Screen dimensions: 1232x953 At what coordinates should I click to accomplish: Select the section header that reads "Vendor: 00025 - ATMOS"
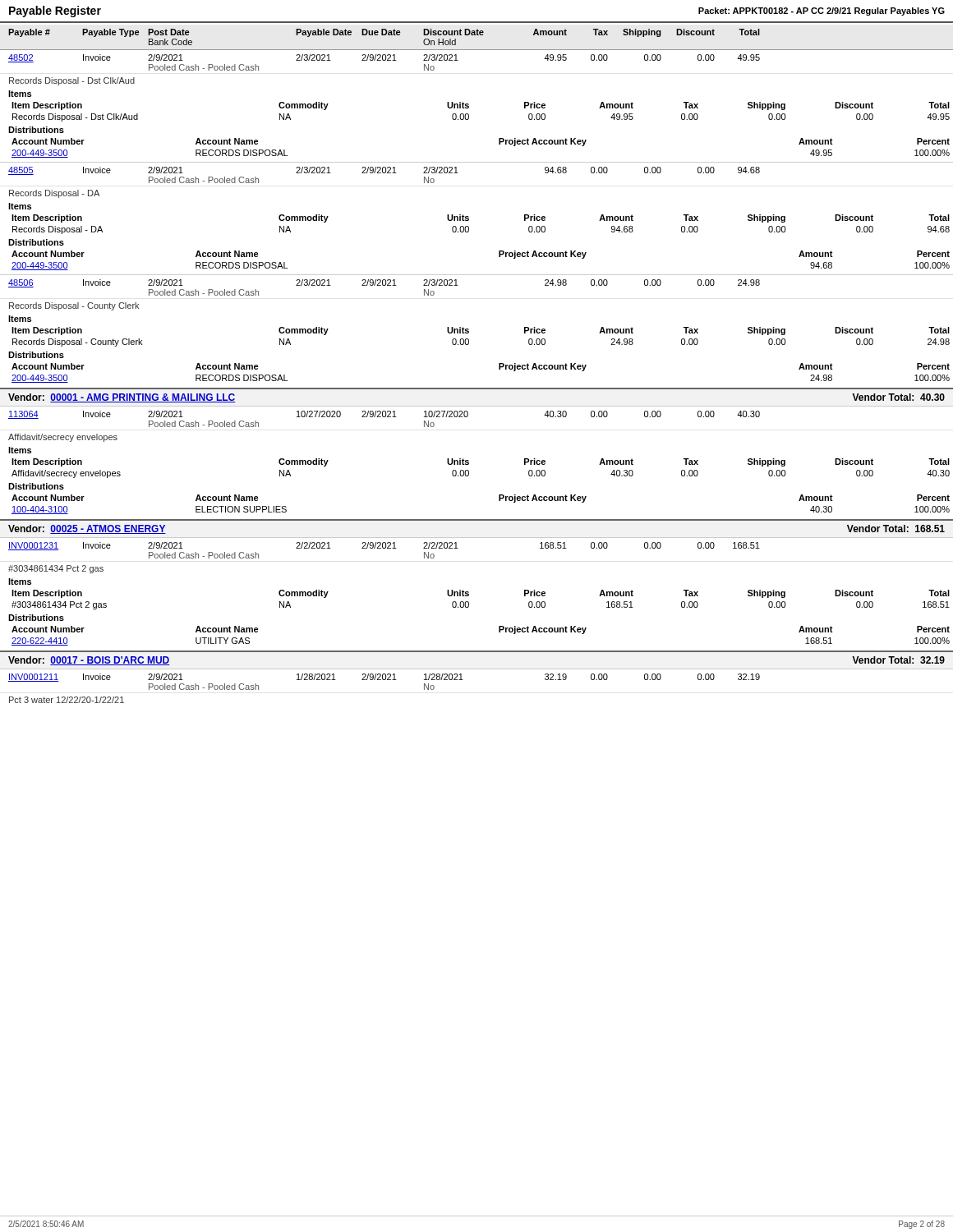coord(476,529)
